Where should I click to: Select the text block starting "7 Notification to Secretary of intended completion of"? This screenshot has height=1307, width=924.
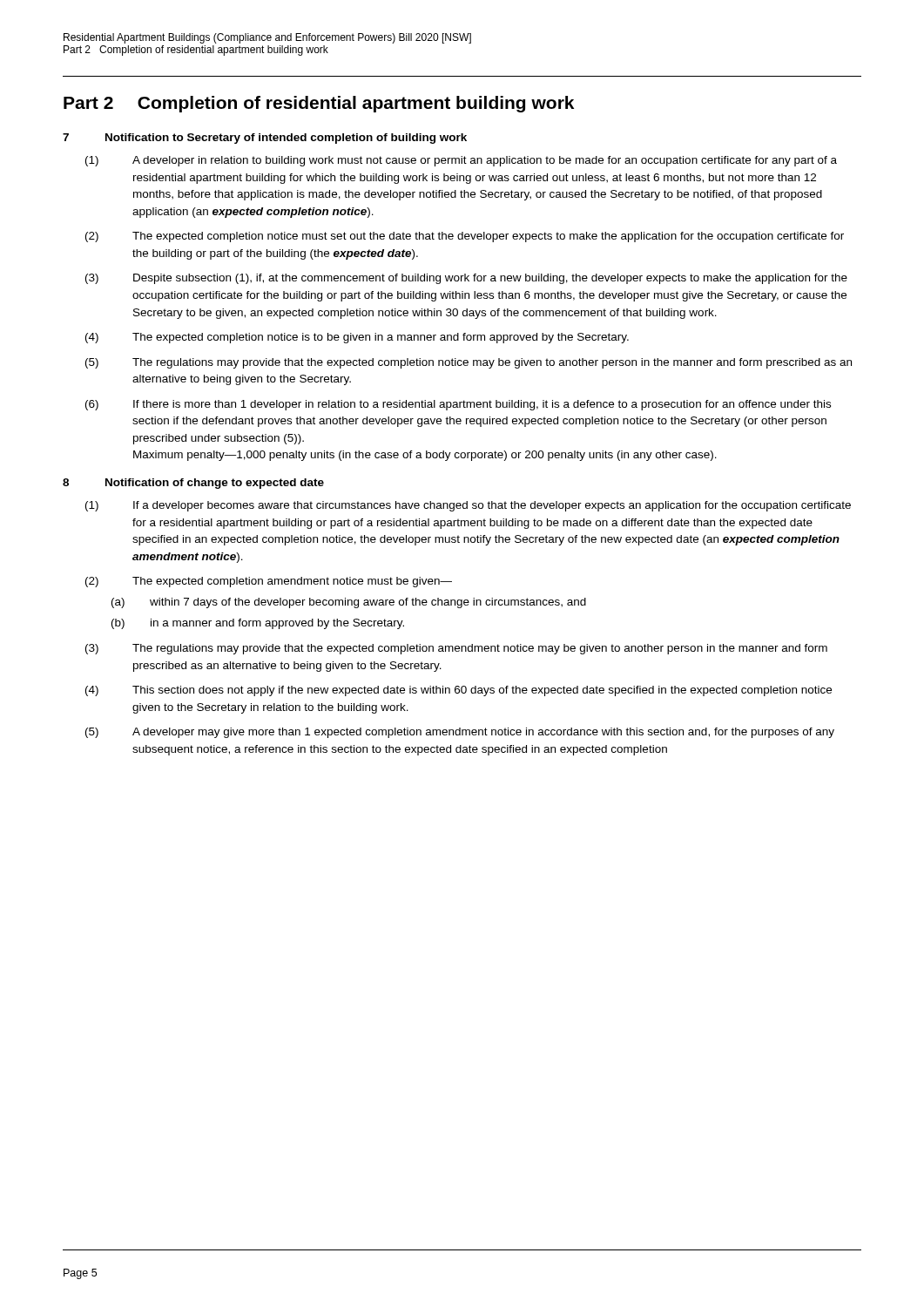point(265,137)
